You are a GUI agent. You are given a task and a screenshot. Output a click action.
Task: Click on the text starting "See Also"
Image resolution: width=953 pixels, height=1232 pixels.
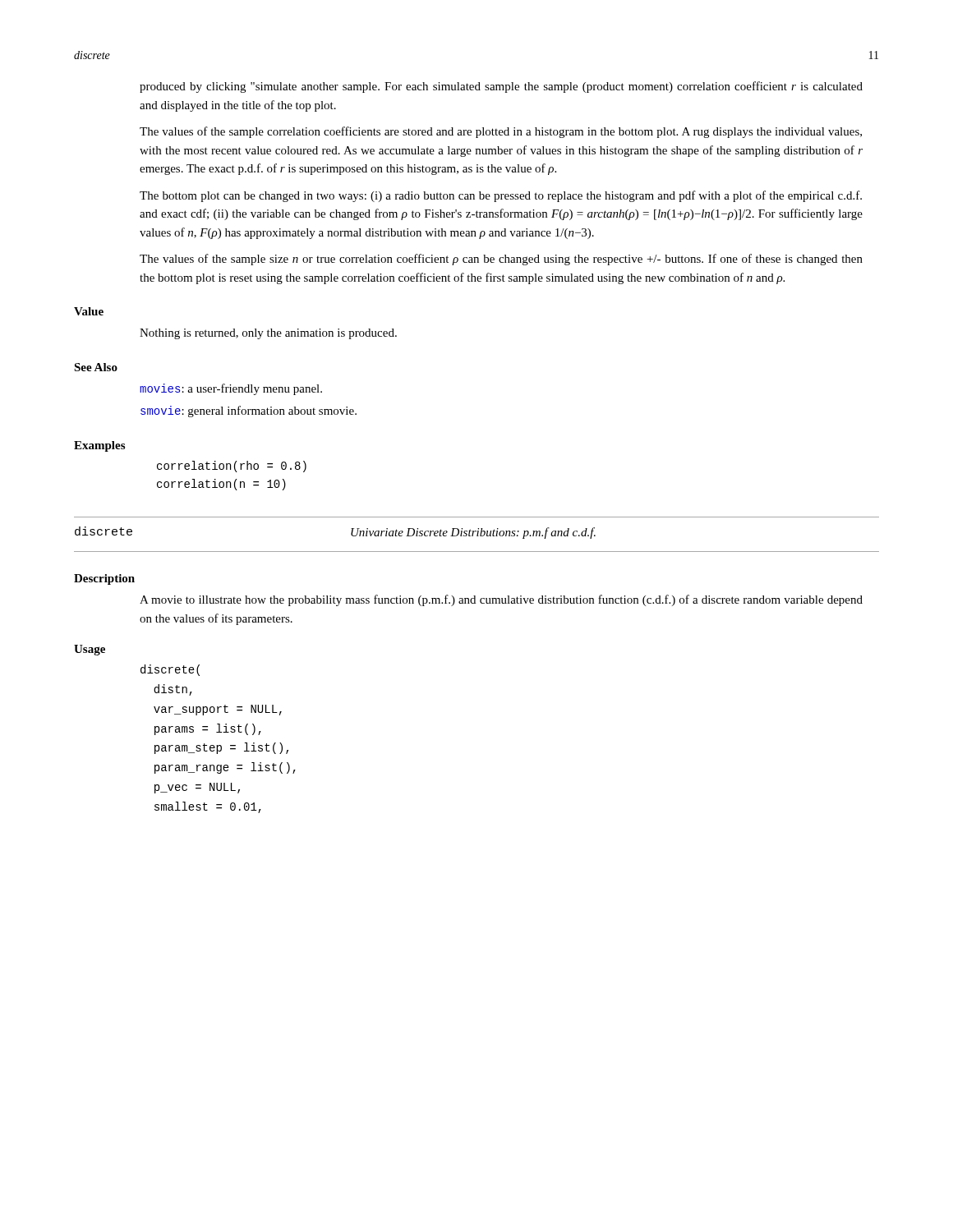(x=96, y=367)
